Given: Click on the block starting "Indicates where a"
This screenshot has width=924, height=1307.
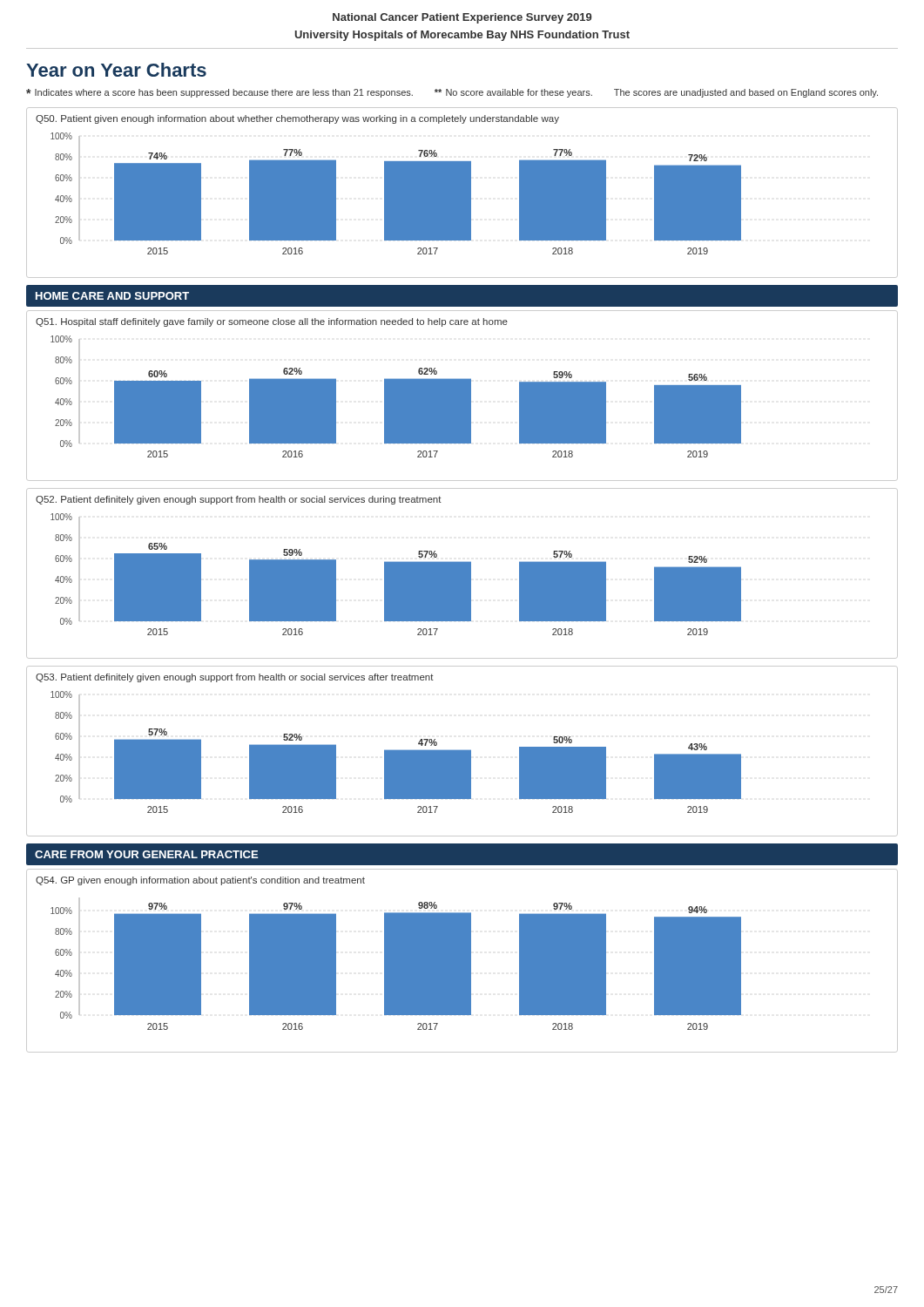Looking at the screenshot, I should [452, 93].
